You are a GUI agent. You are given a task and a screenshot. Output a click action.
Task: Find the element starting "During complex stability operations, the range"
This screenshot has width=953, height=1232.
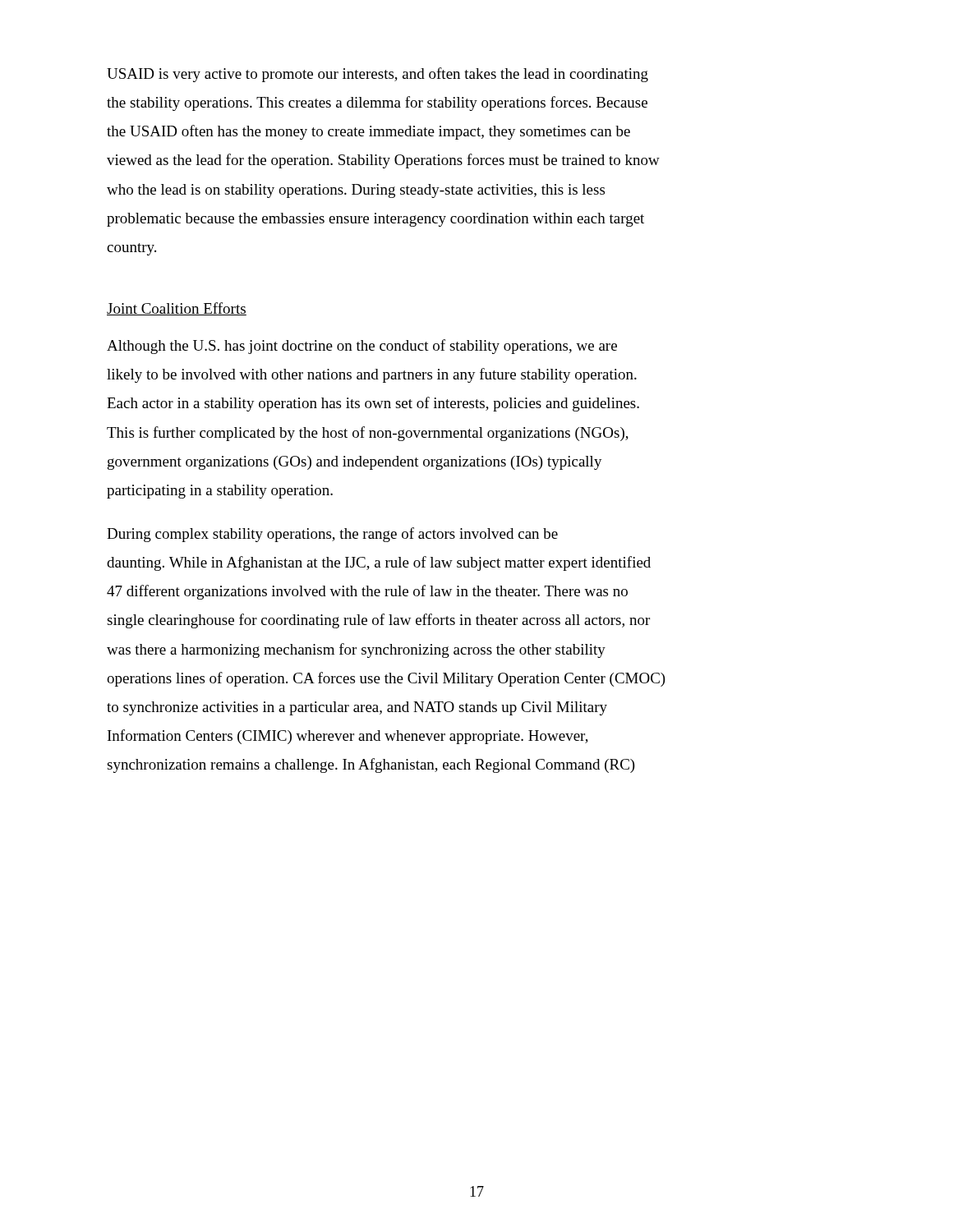(x=476, y=649)
